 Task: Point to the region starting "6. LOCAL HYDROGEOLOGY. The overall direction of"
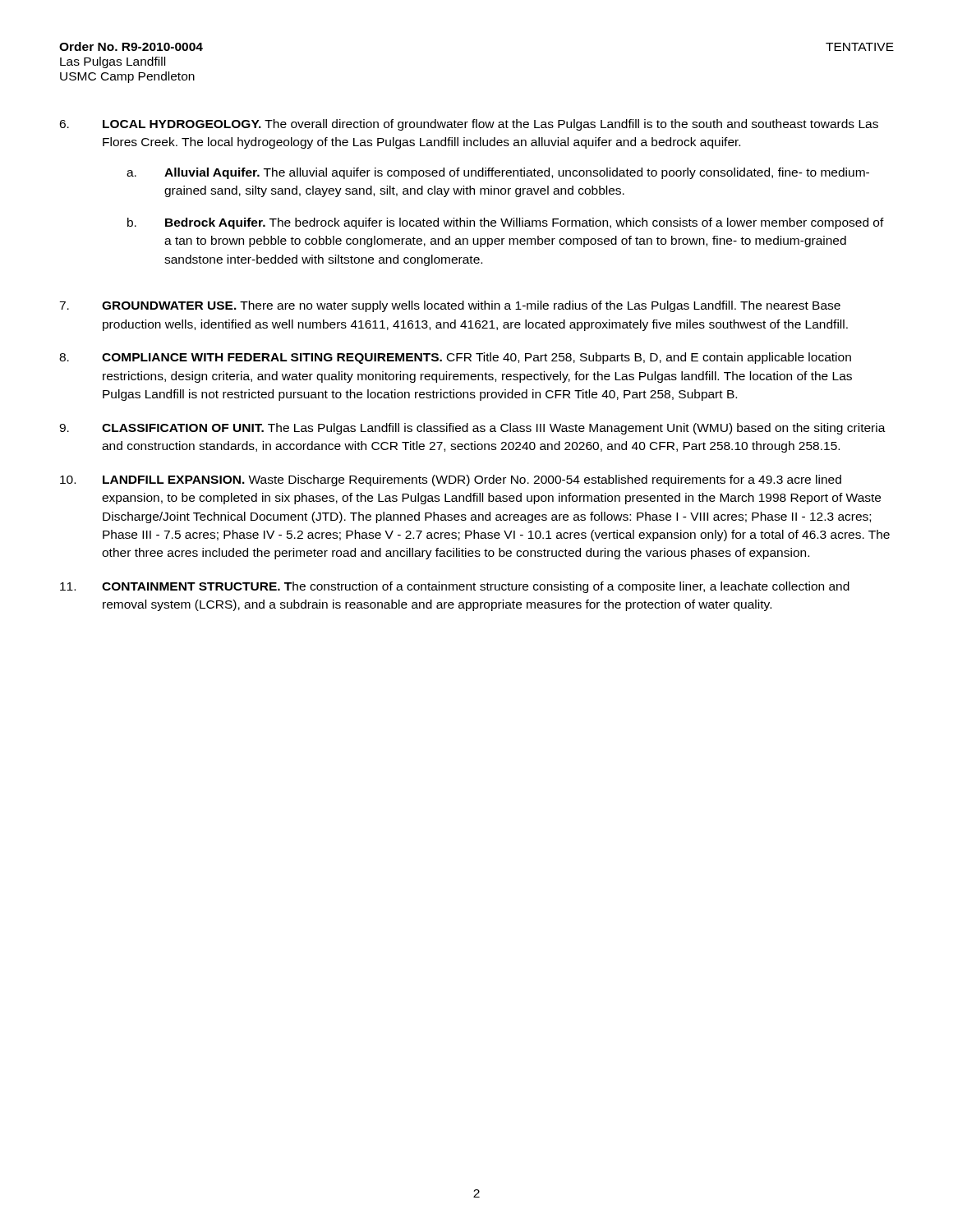tap(476, 198)
